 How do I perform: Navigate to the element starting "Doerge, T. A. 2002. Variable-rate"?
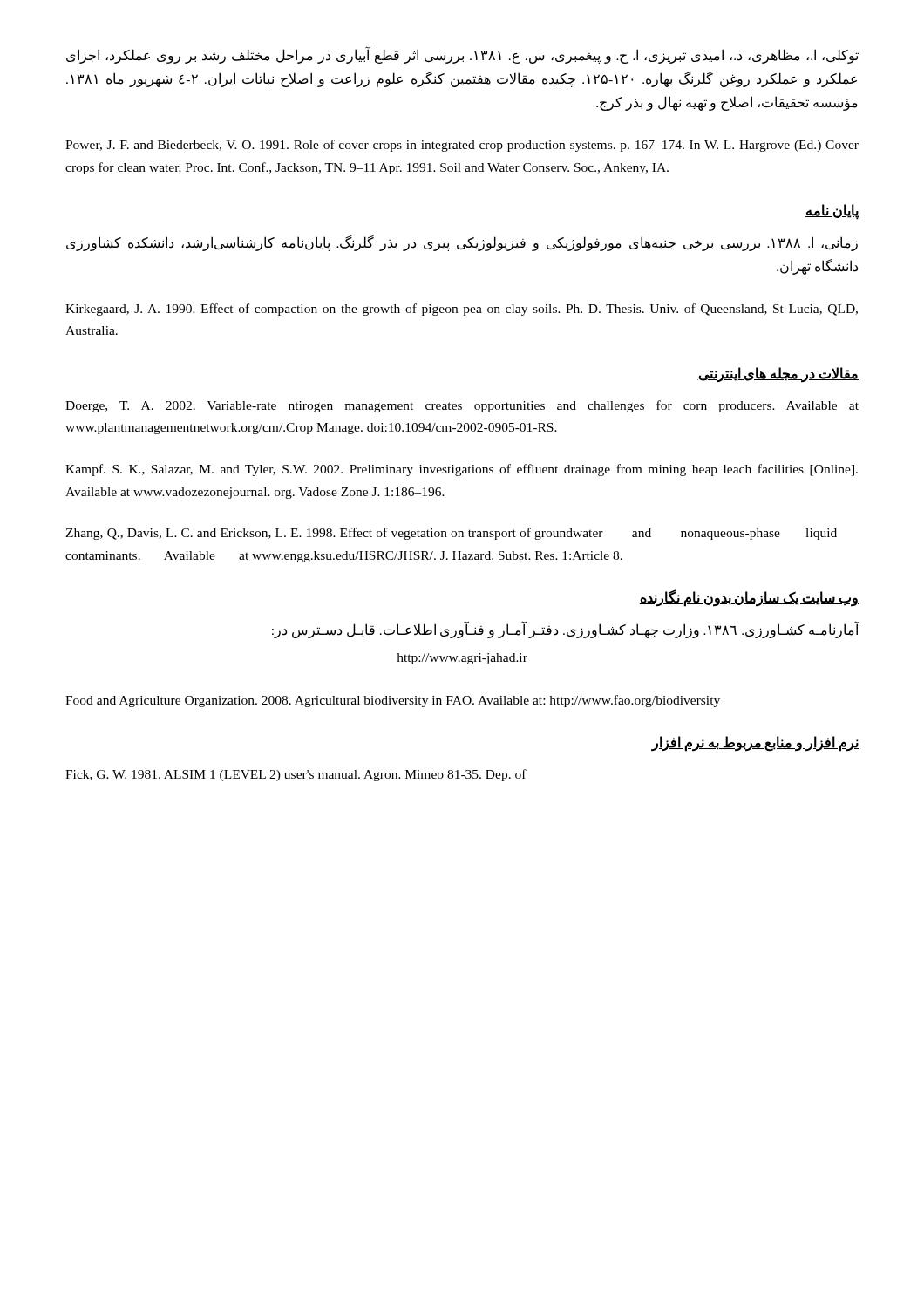click(462, 416)
